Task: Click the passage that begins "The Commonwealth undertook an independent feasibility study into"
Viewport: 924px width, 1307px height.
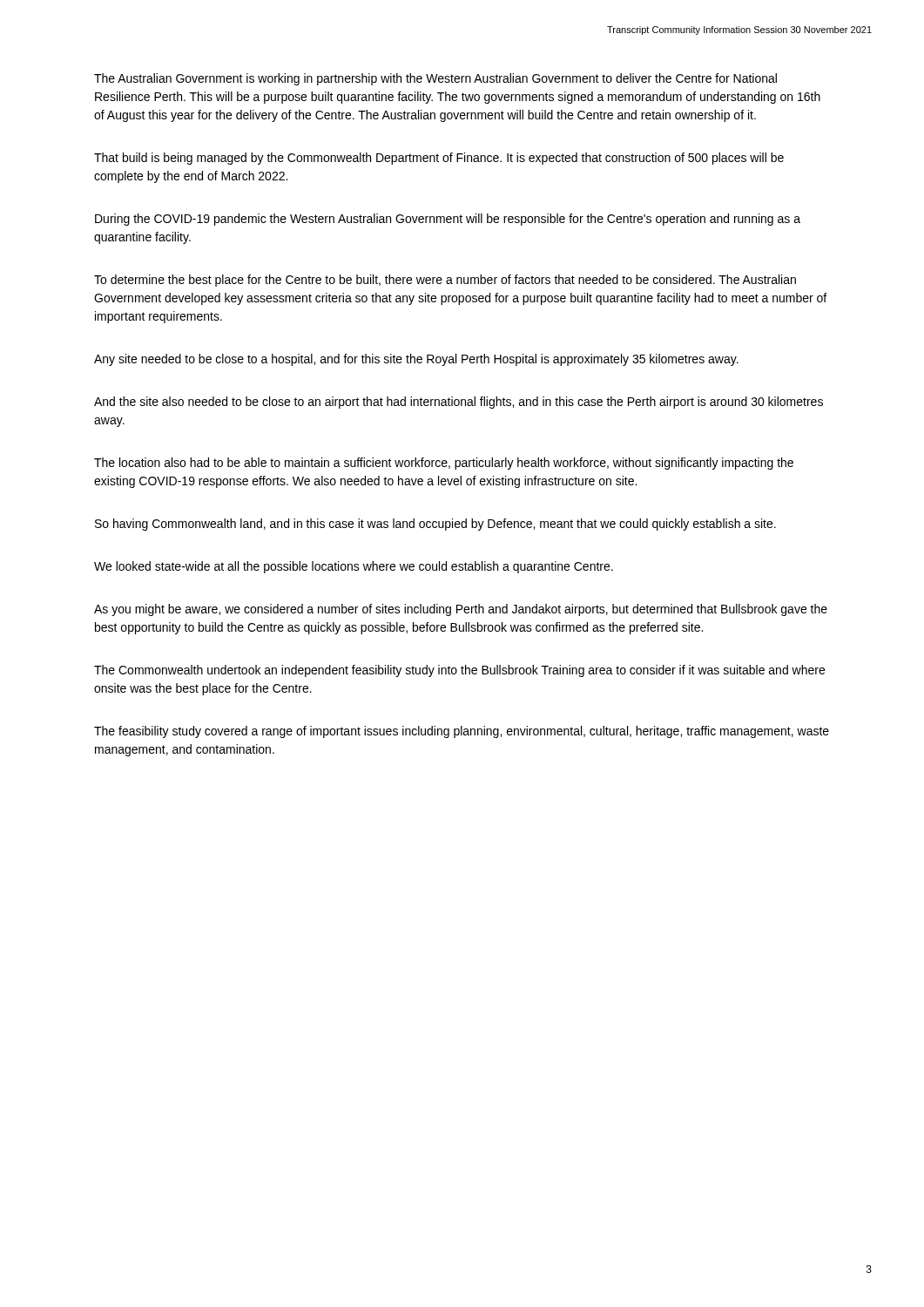Action: pos(460,679)
